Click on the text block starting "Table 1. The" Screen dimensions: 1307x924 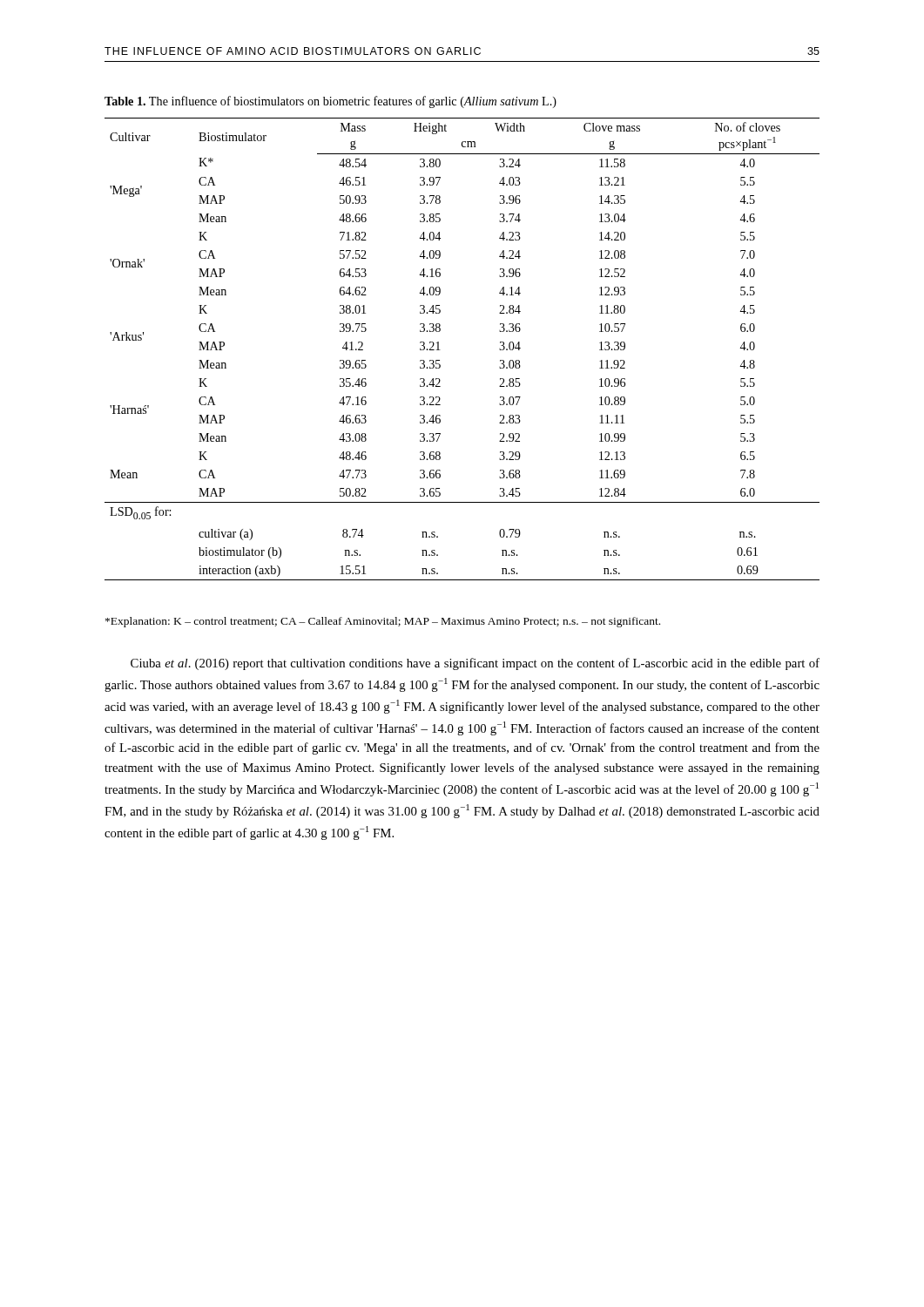(x=330, y=101)
